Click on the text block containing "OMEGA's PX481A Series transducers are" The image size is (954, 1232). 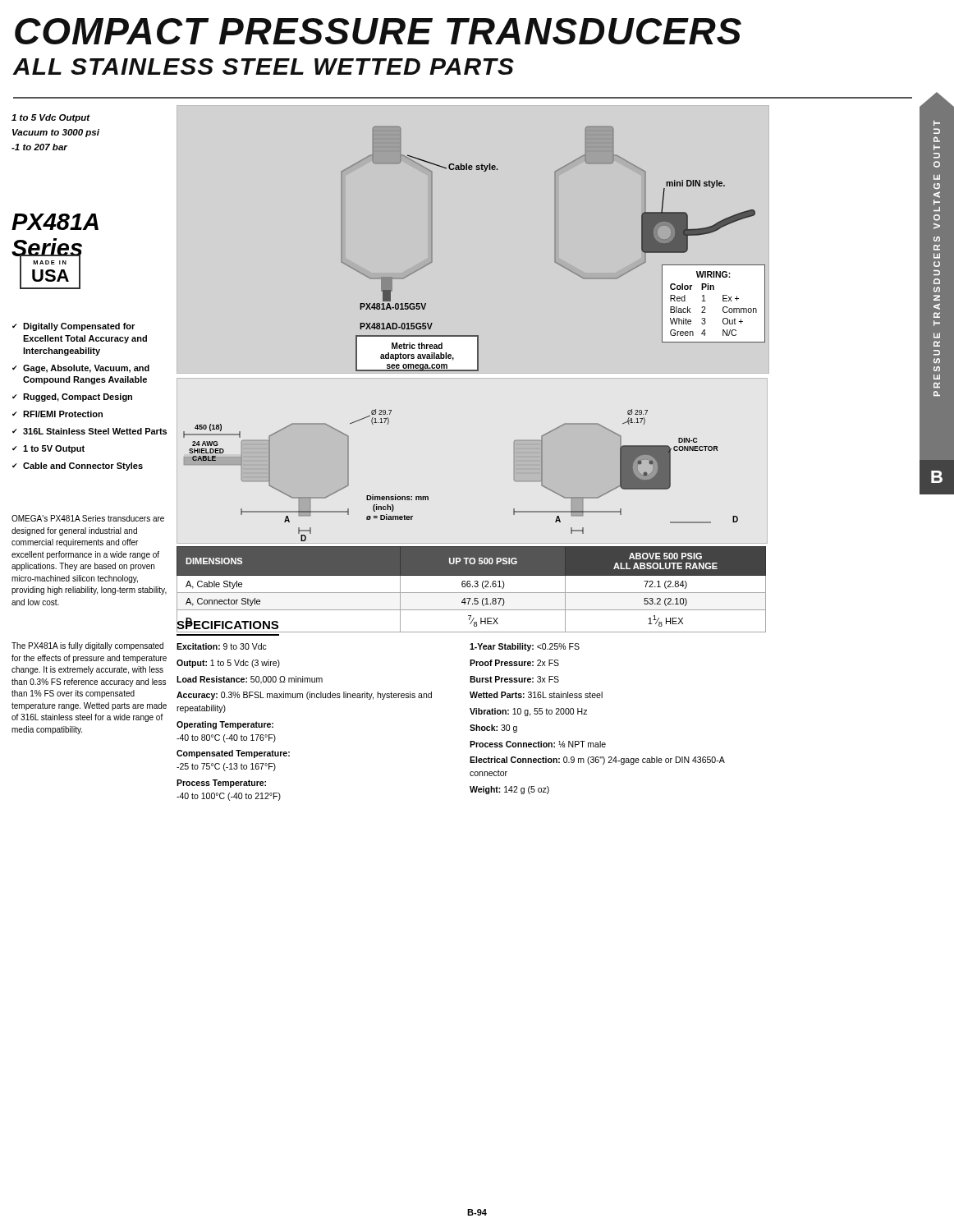[x=89, y=560]
